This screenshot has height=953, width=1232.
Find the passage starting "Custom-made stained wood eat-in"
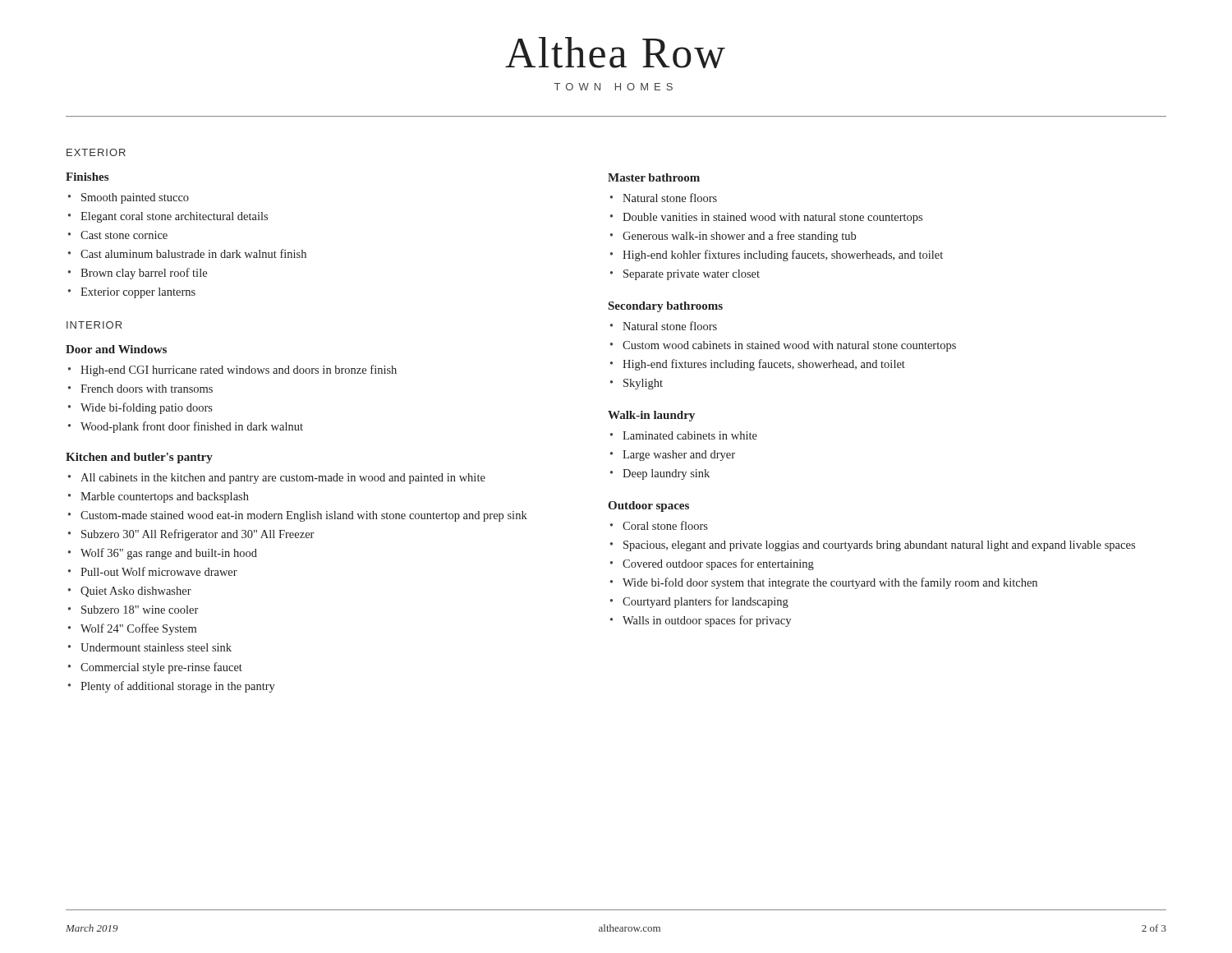[304, 515]
